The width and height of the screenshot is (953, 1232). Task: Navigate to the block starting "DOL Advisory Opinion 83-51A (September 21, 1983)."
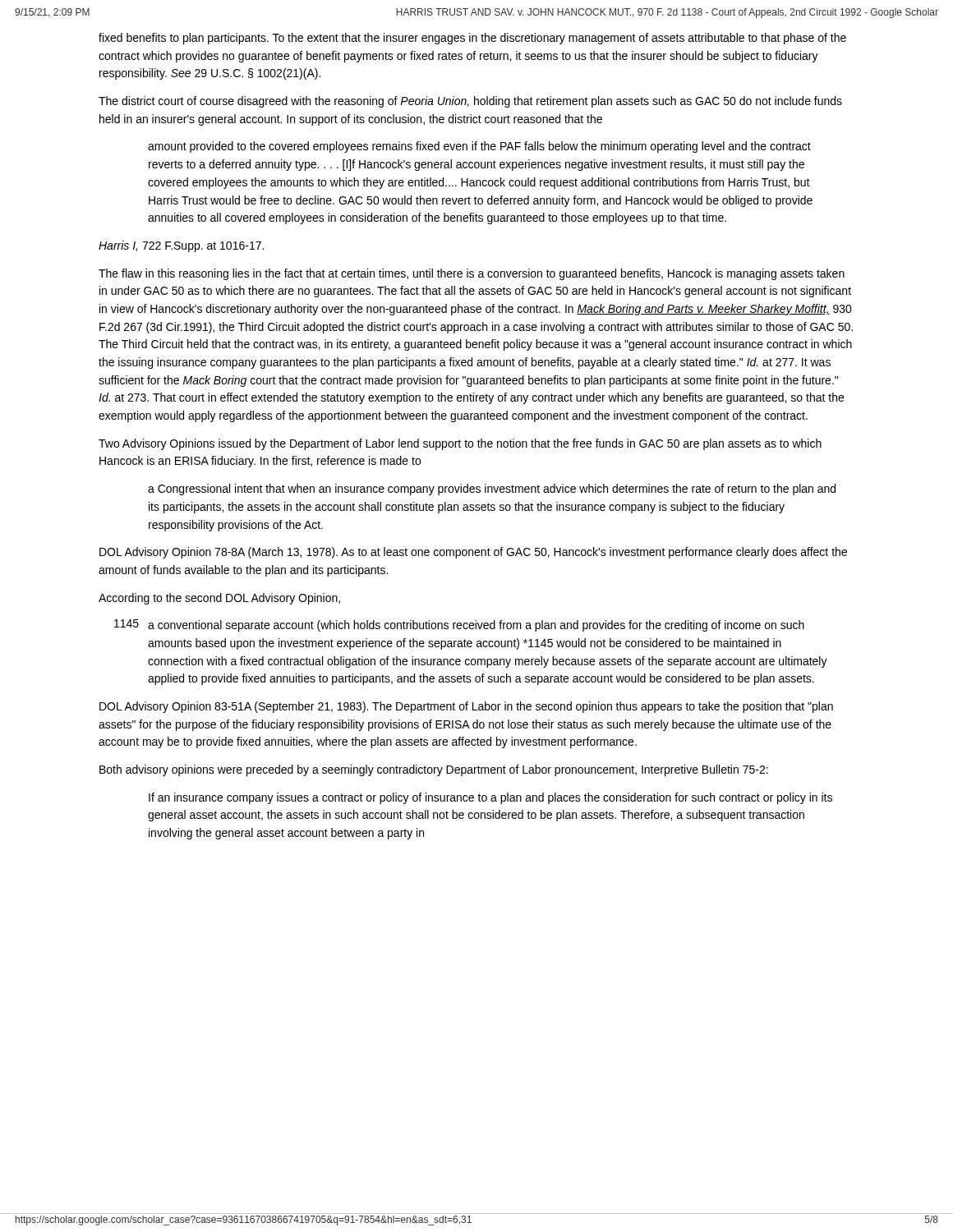pos(466,724)
